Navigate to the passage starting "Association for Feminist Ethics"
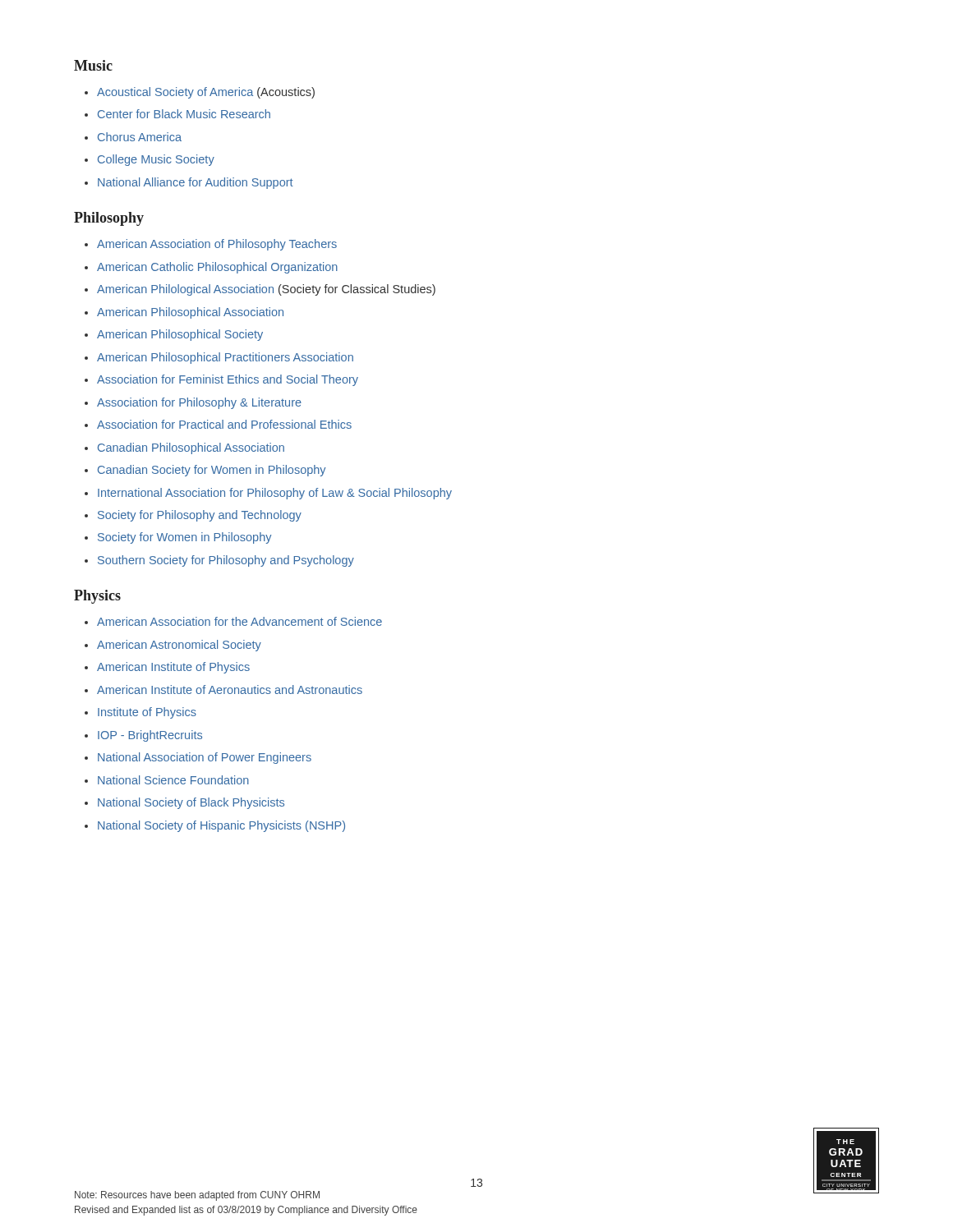This screenshot has height=1232, width=953. (228, 380)
